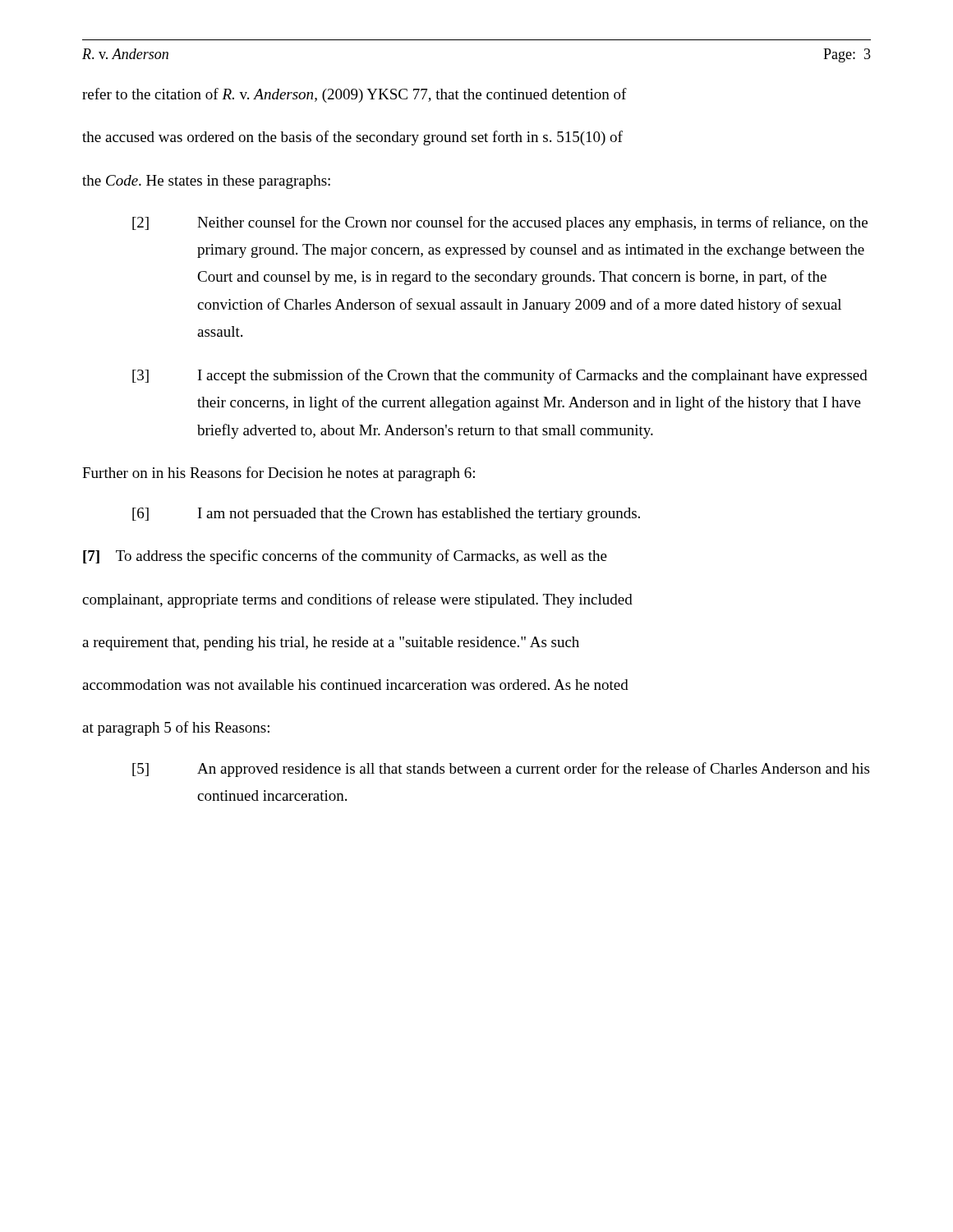This screenshot has width=953, height=1232.
Task: Locate the block starting "refer to the citation"
Action: pyautogui.click(x=476, y=137)
